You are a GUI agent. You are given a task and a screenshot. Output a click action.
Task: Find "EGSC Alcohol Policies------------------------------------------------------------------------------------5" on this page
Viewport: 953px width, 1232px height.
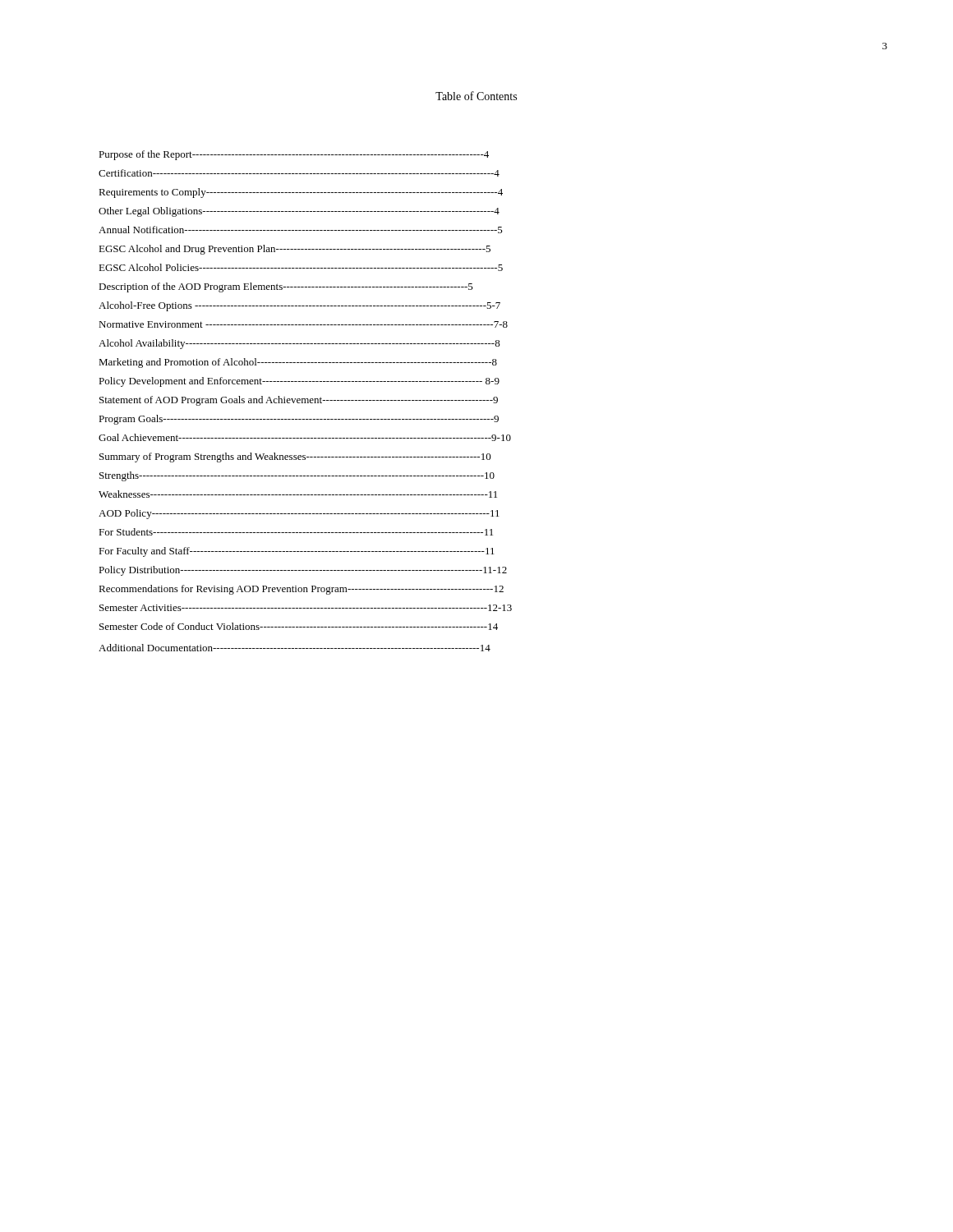tap(301, 267)
